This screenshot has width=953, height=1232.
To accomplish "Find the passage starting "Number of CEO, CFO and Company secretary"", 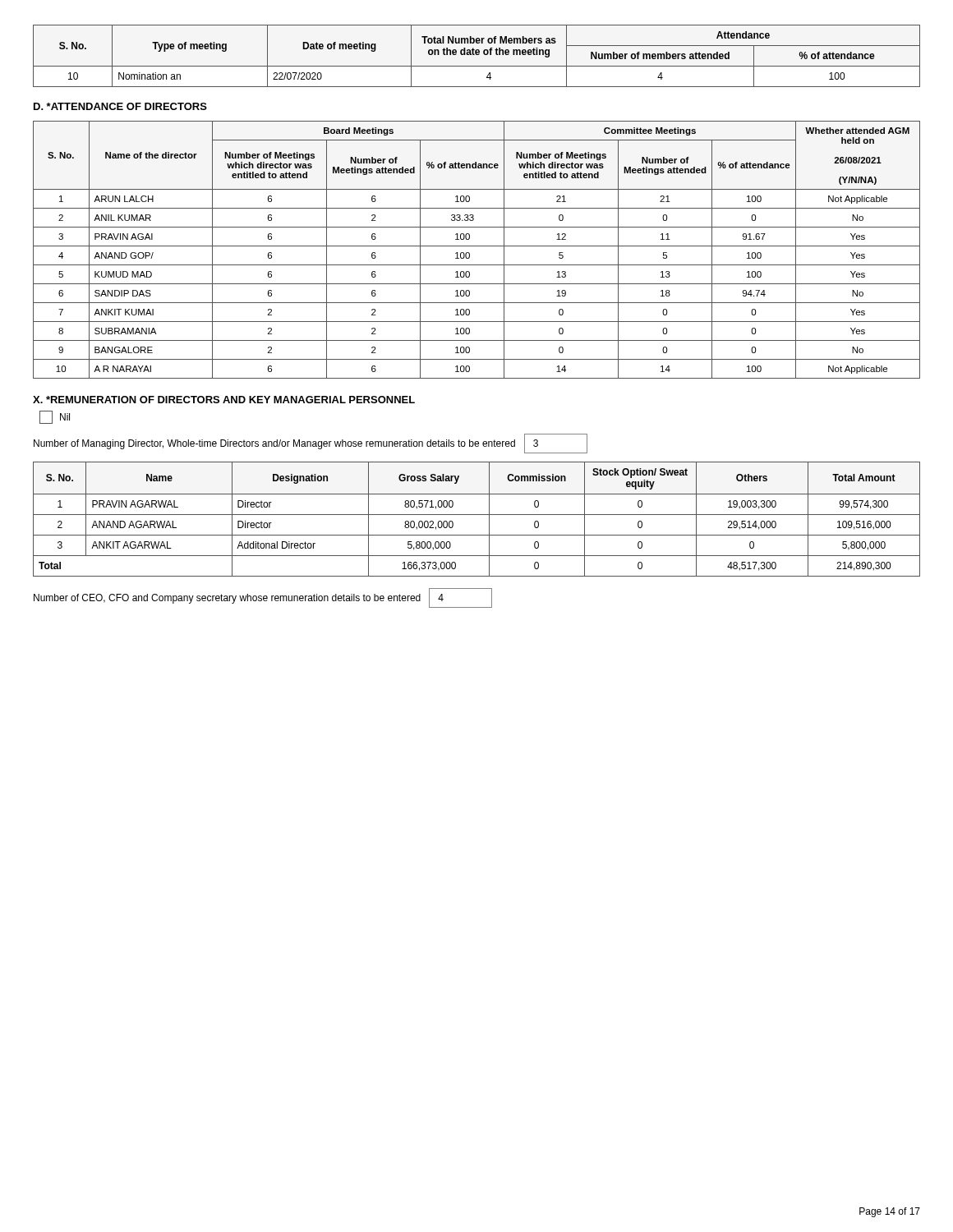I will (263, 598).
